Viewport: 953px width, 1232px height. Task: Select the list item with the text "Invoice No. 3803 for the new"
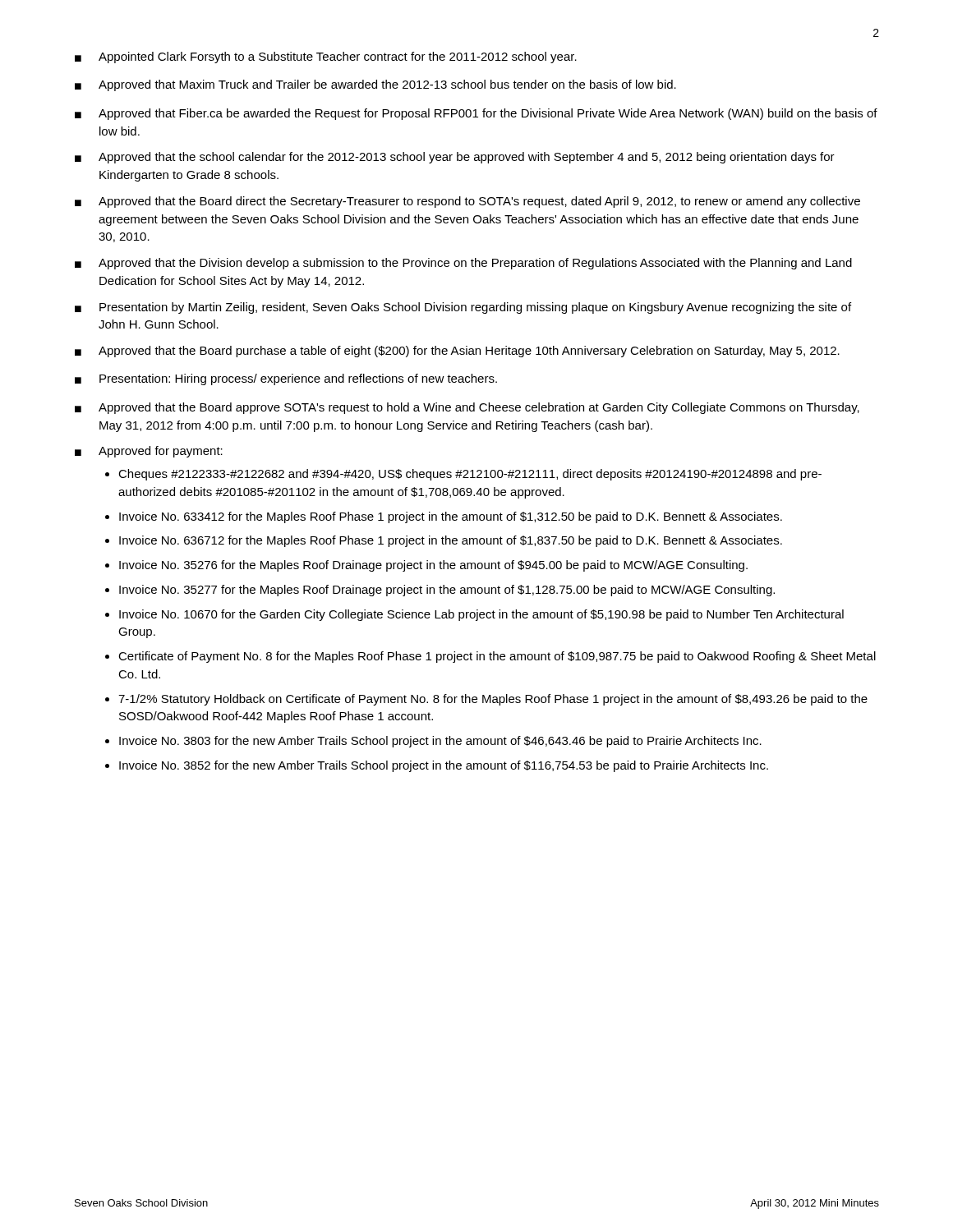(x=440, y=740)
